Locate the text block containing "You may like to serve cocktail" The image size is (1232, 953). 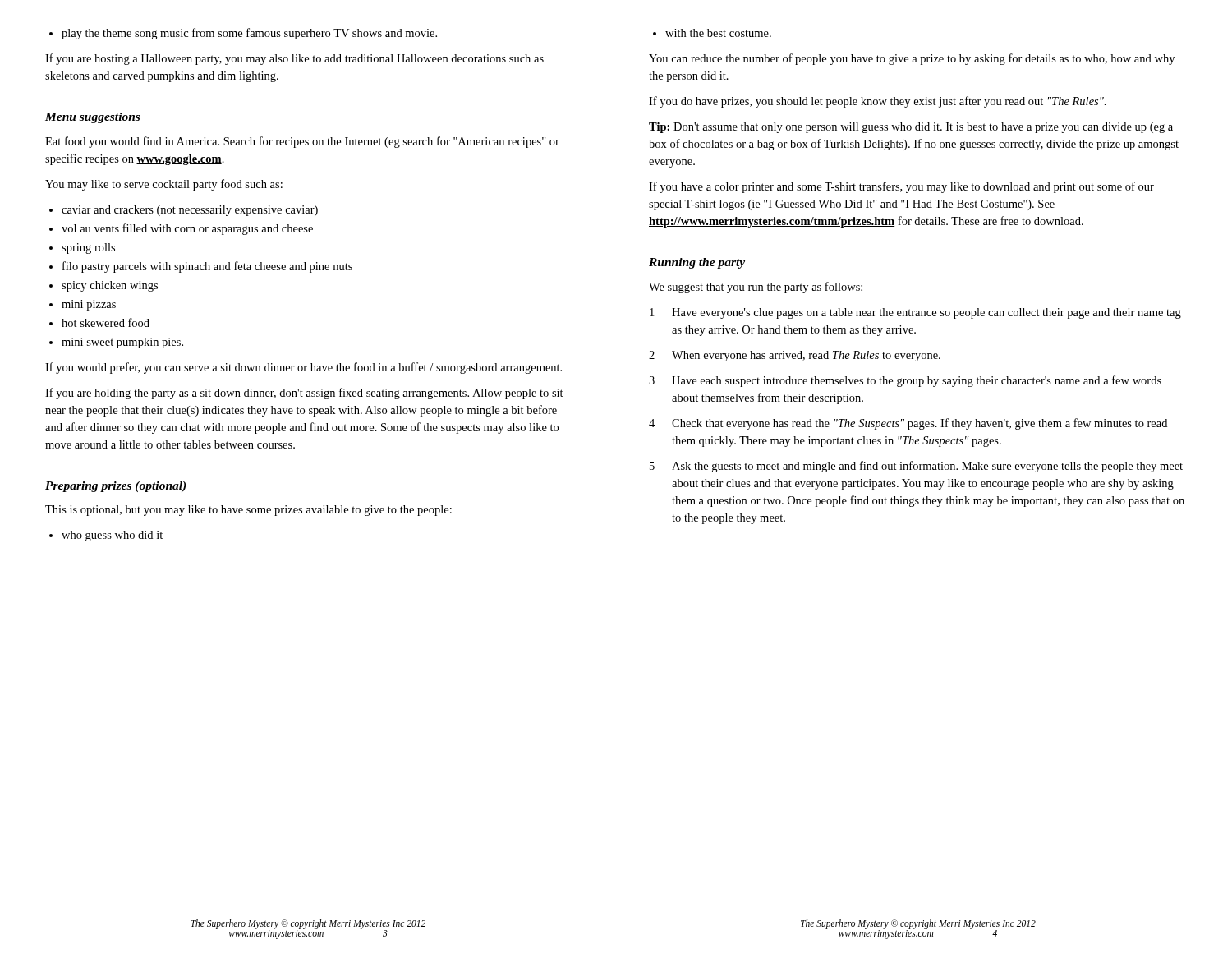tap(164, 185)
